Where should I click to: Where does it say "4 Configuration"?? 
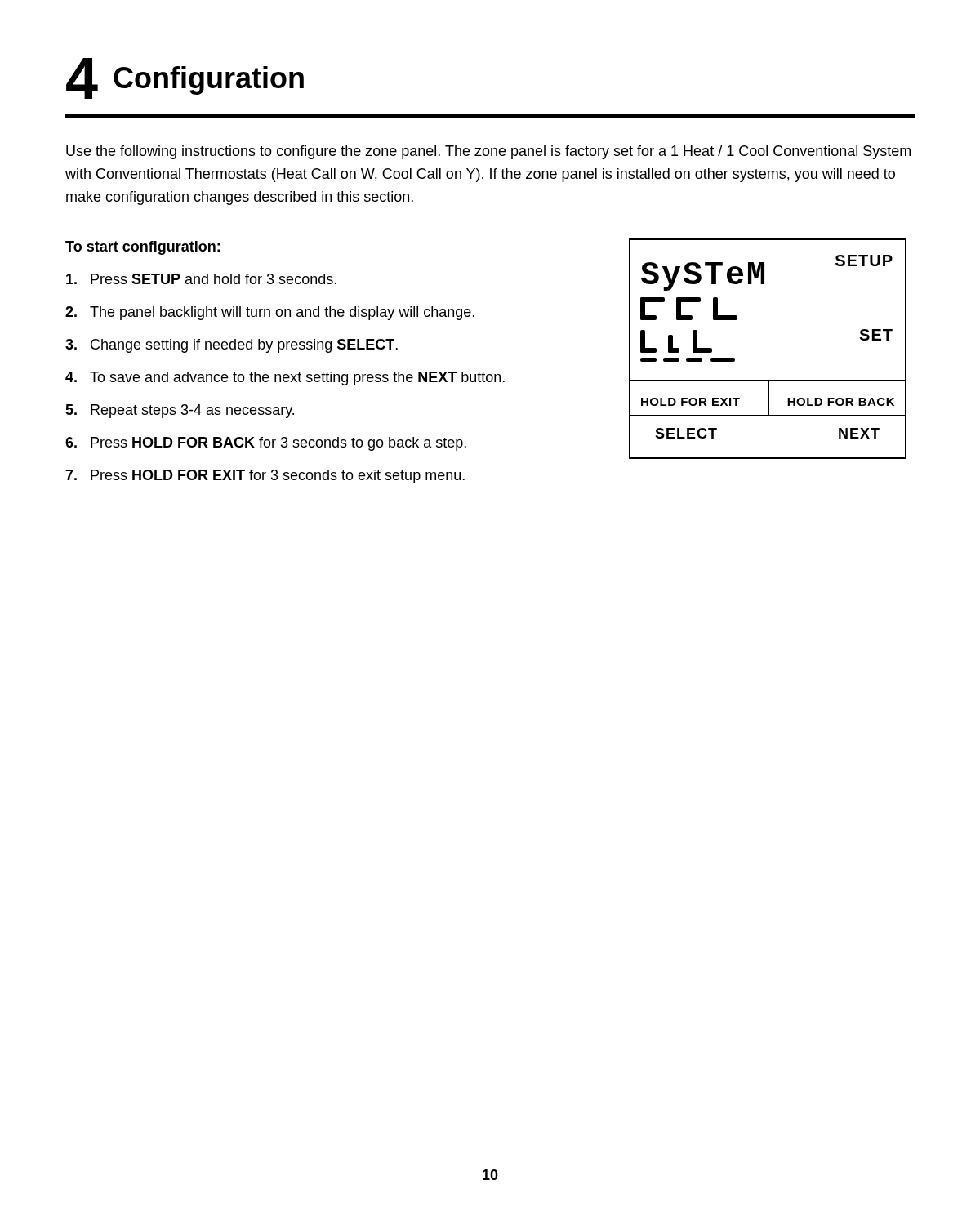tap(185, 78)
